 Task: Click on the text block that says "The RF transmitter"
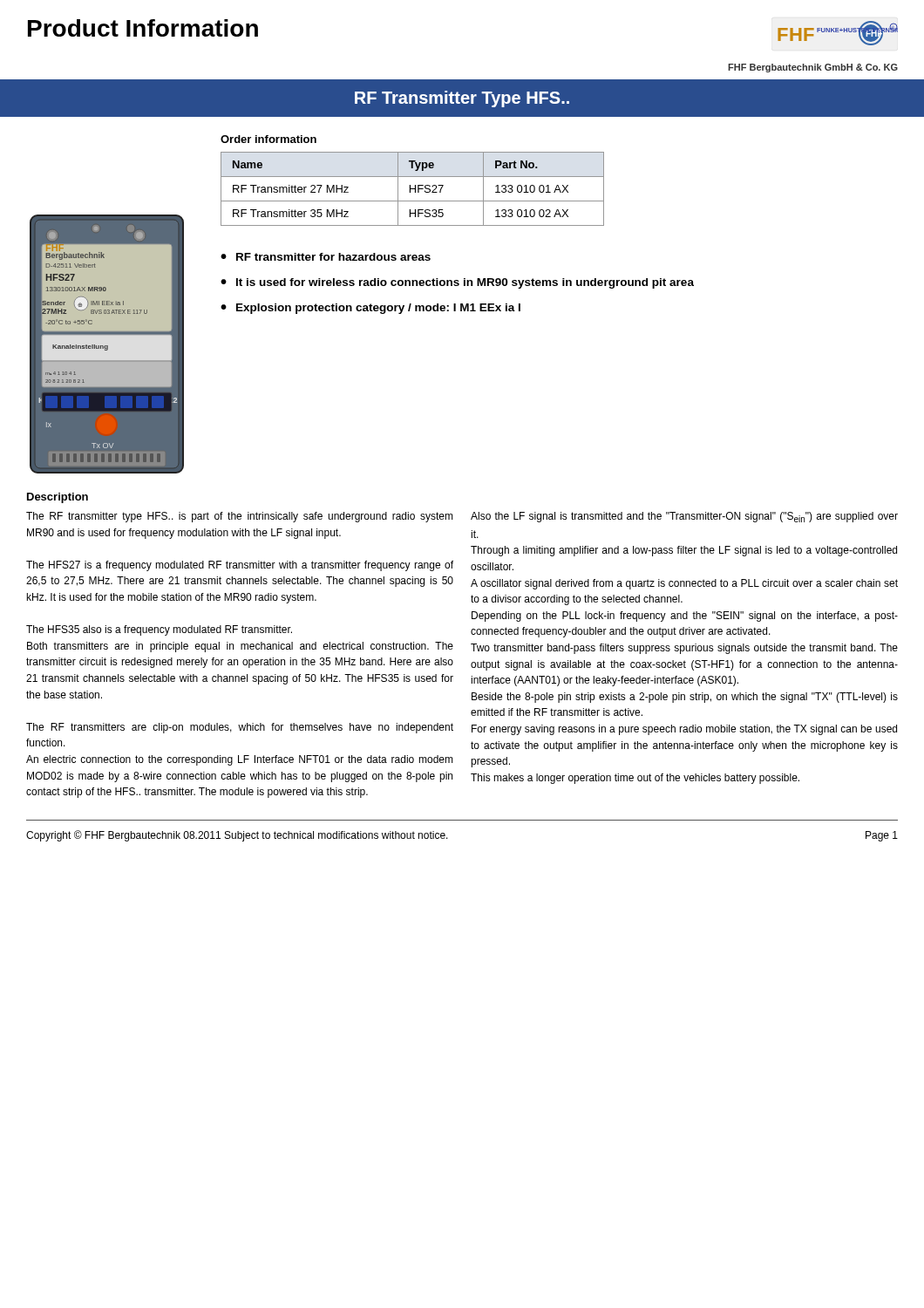[240, 654]
